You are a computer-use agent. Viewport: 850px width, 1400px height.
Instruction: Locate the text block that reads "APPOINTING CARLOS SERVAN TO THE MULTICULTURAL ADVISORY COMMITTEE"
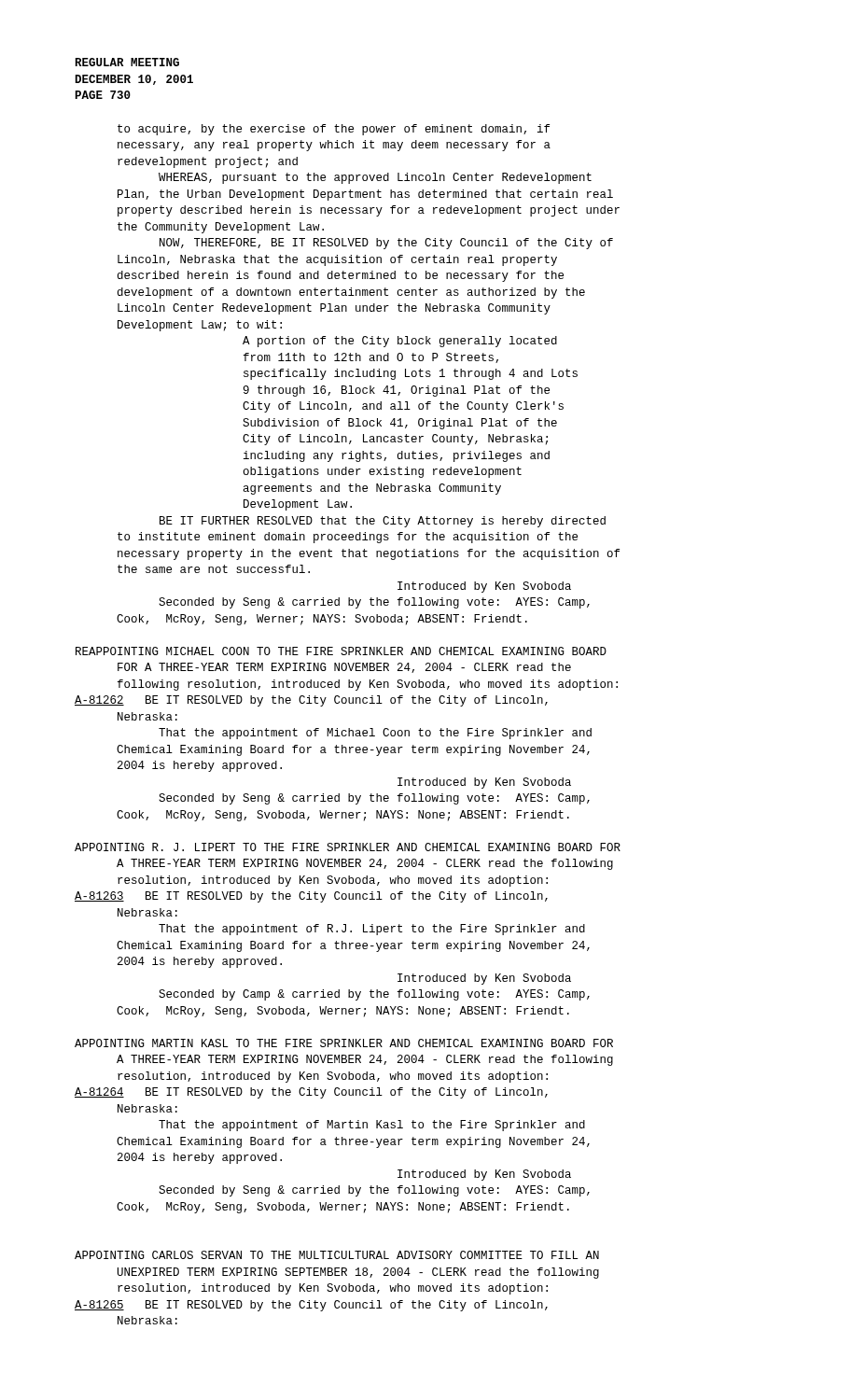click(337, 1289)
